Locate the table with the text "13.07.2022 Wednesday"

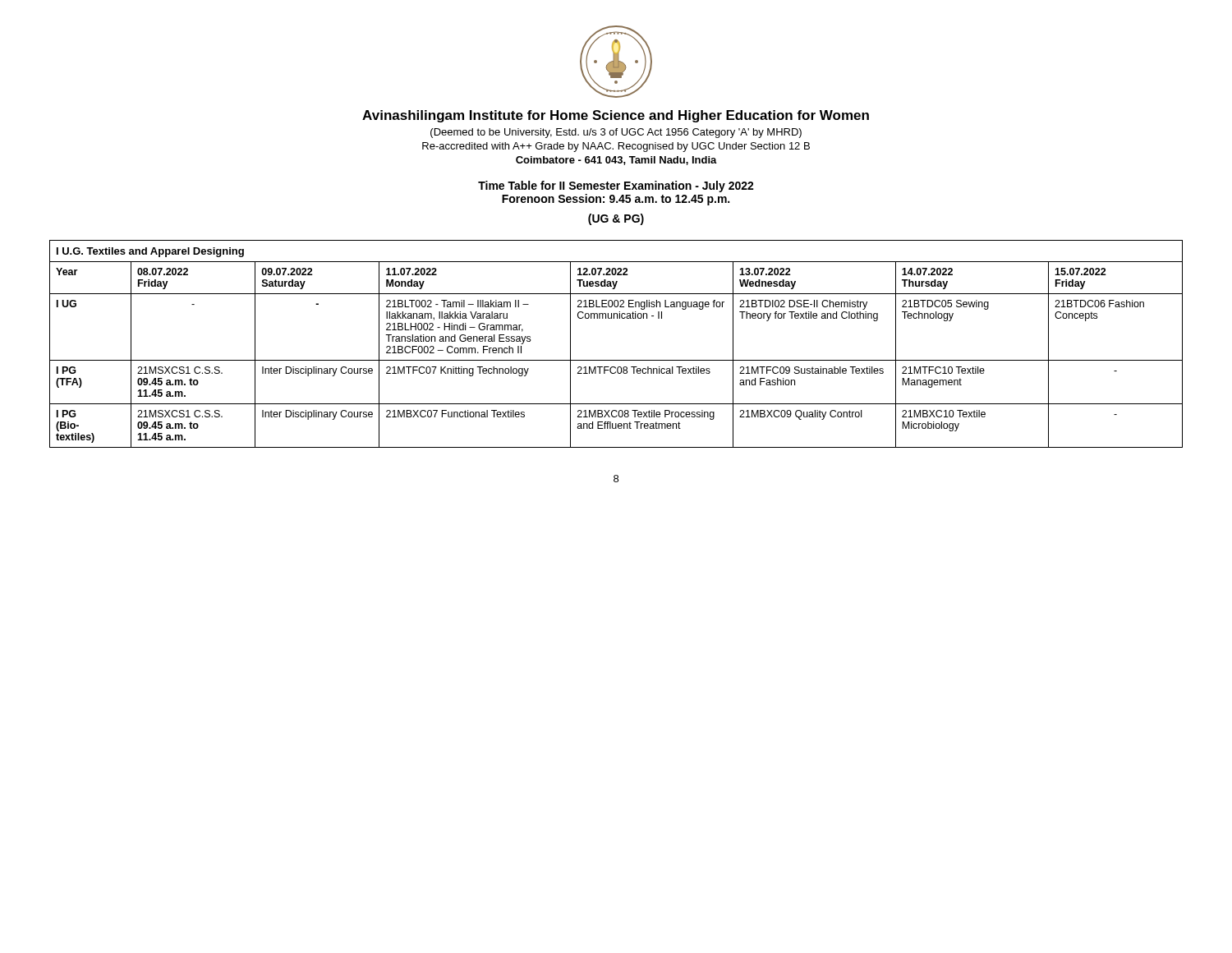coord(616,344)
